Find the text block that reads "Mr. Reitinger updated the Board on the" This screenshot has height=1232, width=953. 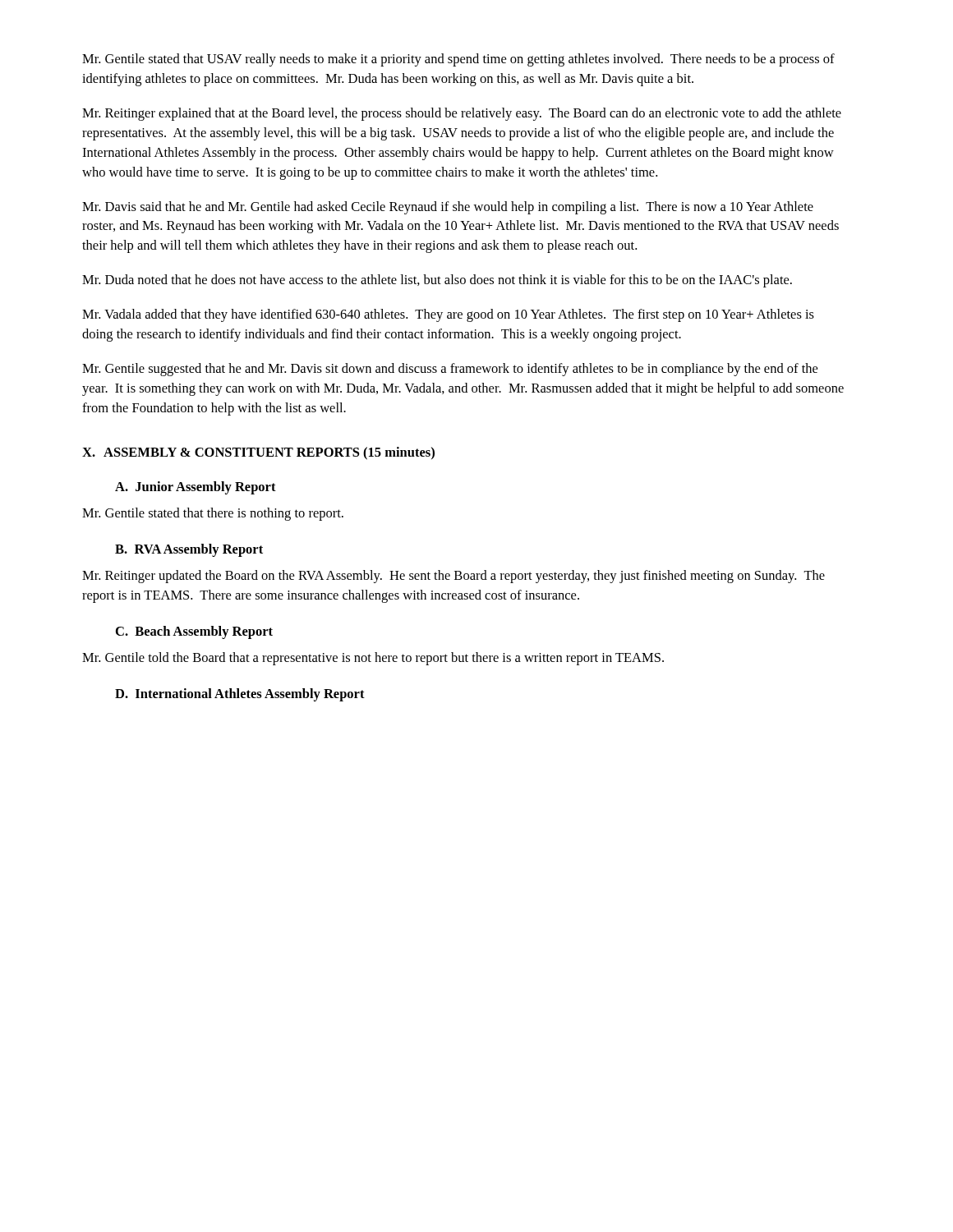[x=453, y=585]
